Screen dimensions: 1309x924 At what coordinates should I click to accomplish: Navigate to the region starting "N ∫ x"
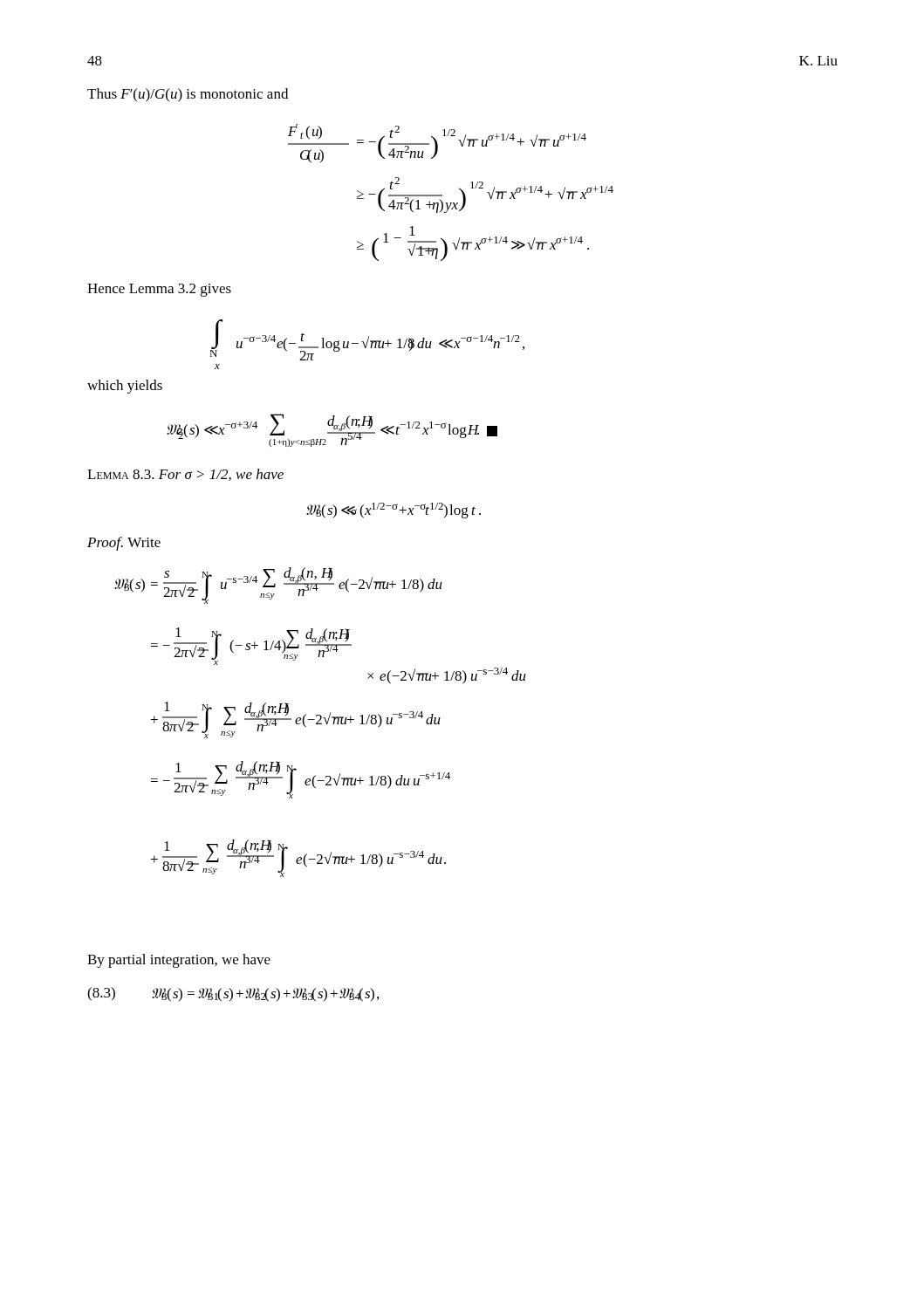462,339
